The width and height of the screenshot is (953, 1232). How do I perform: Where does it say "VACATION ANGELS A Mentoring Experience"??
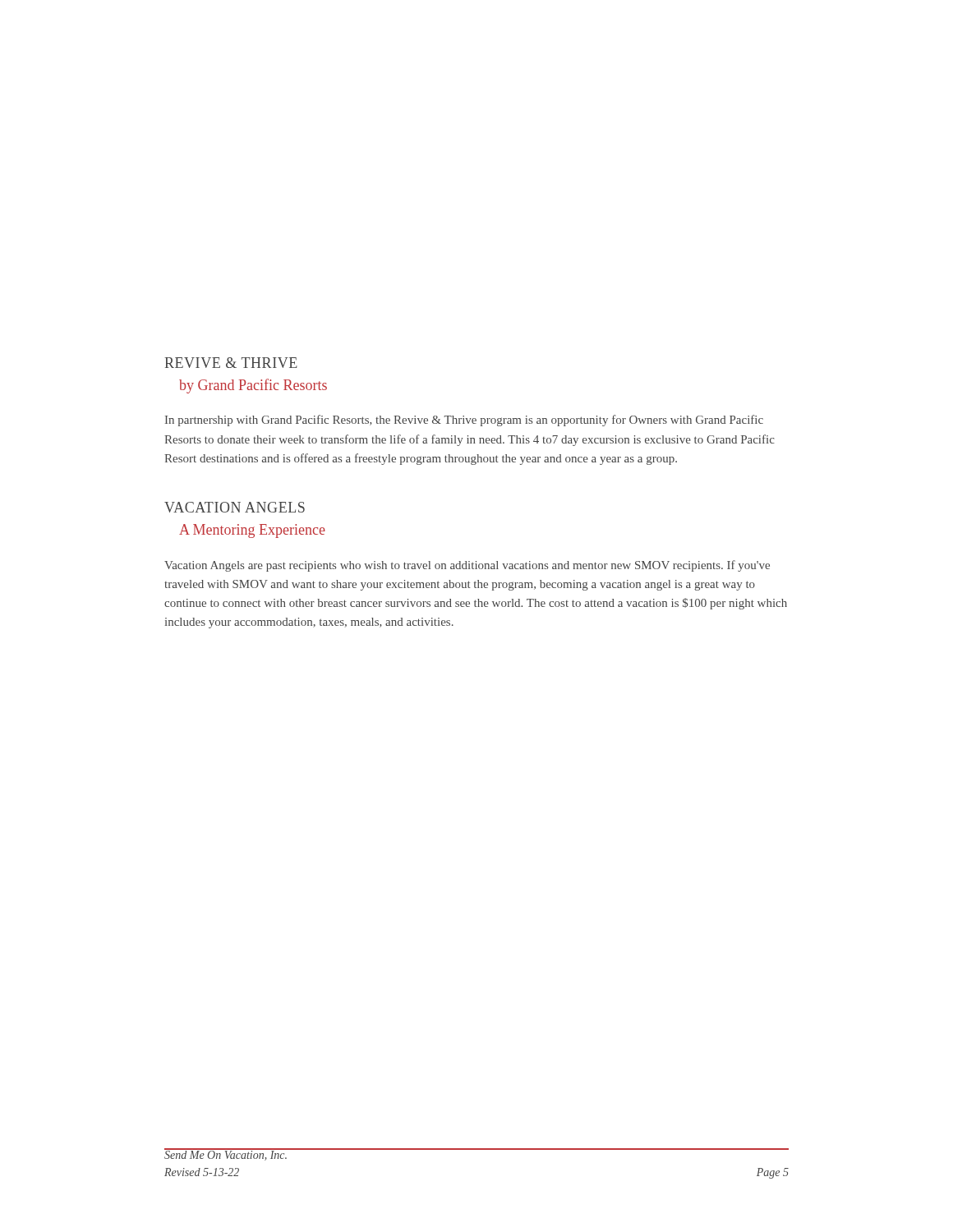pos(235,507)
